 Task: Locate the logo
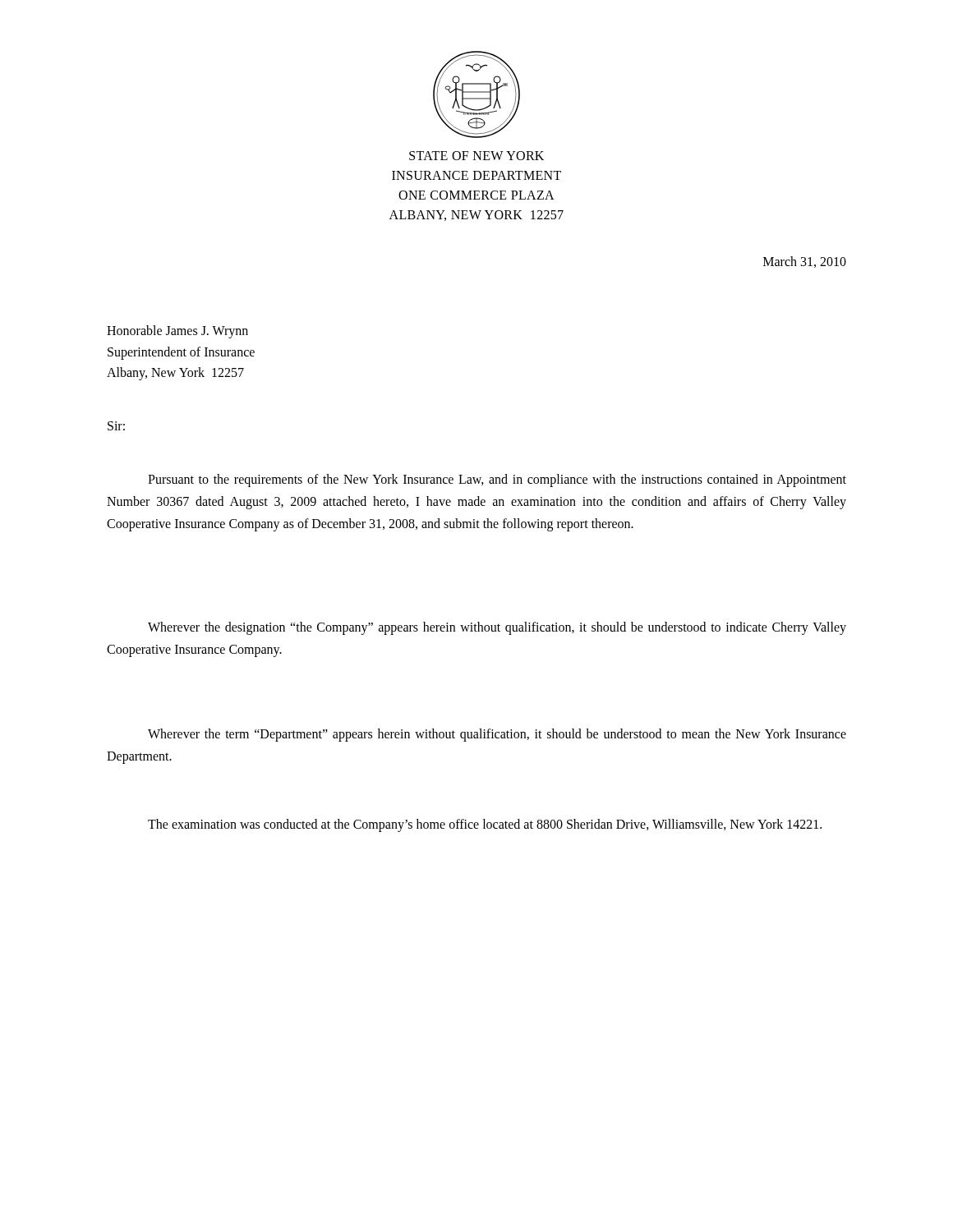pos(476,137)
